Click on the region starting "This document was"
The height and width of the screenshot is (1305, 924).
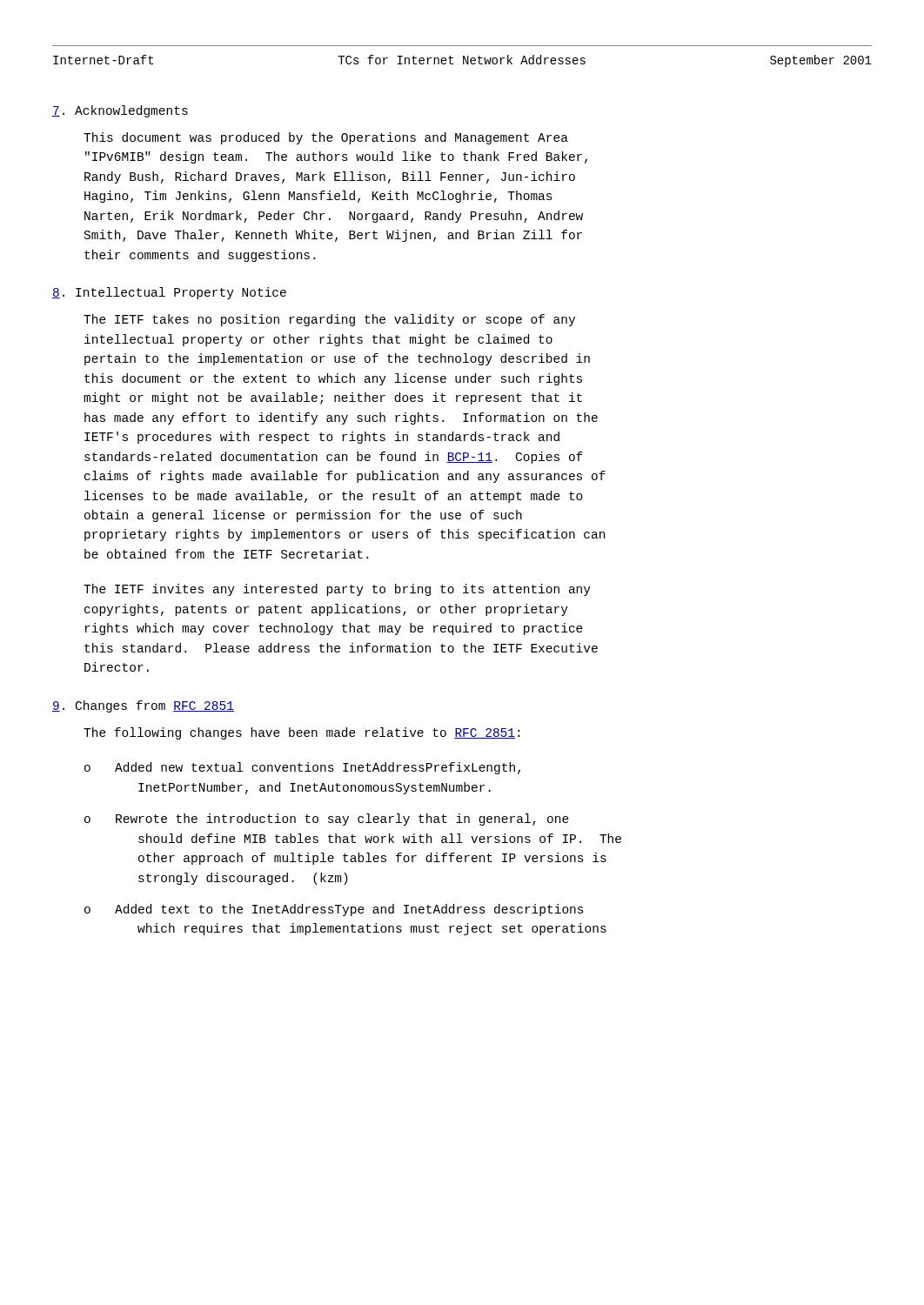(337, 197)
